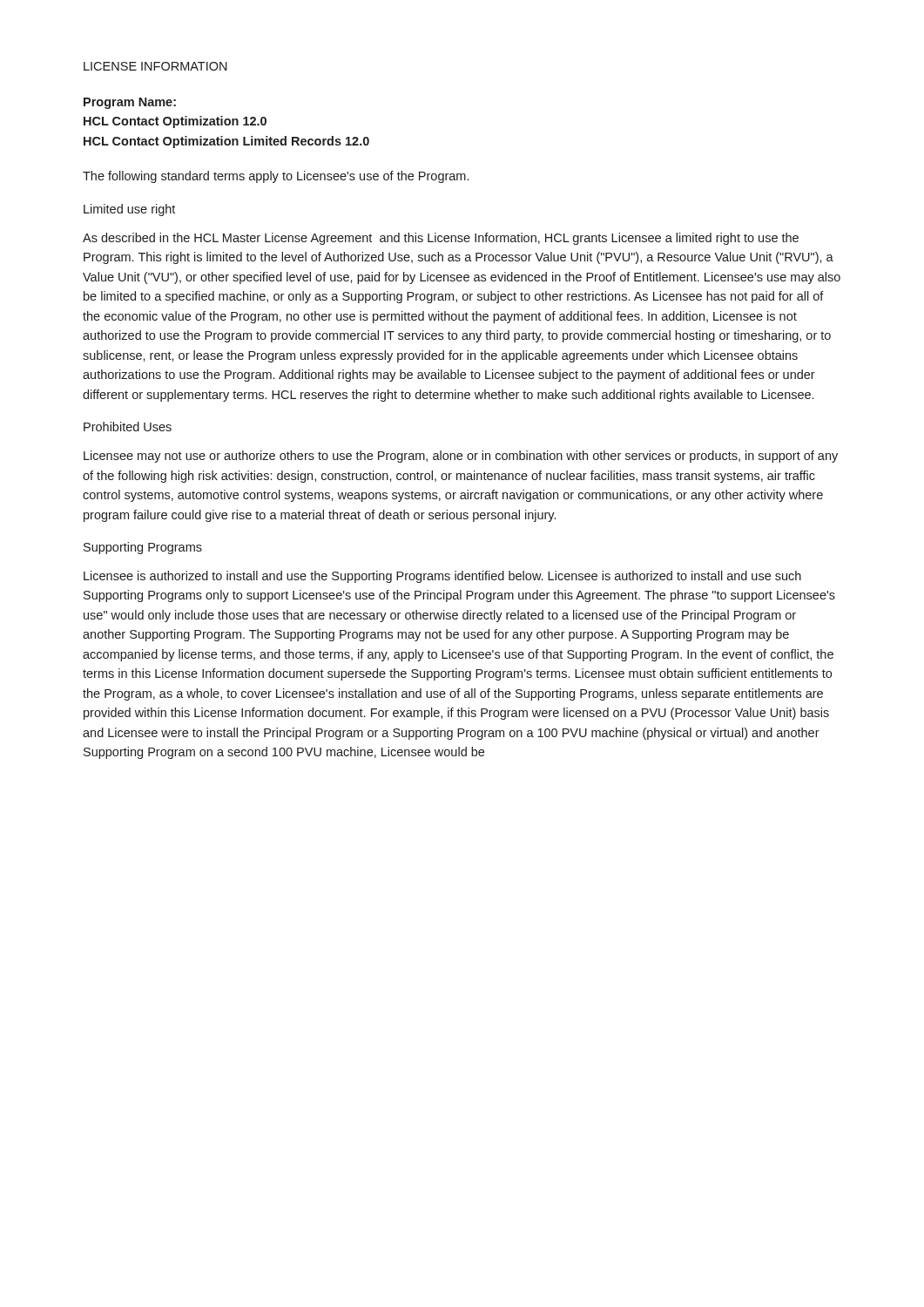The image size is (924, 1307).
Task: Select the passage starting "Program Name: HCL"
Action: (x=226, y=122)
